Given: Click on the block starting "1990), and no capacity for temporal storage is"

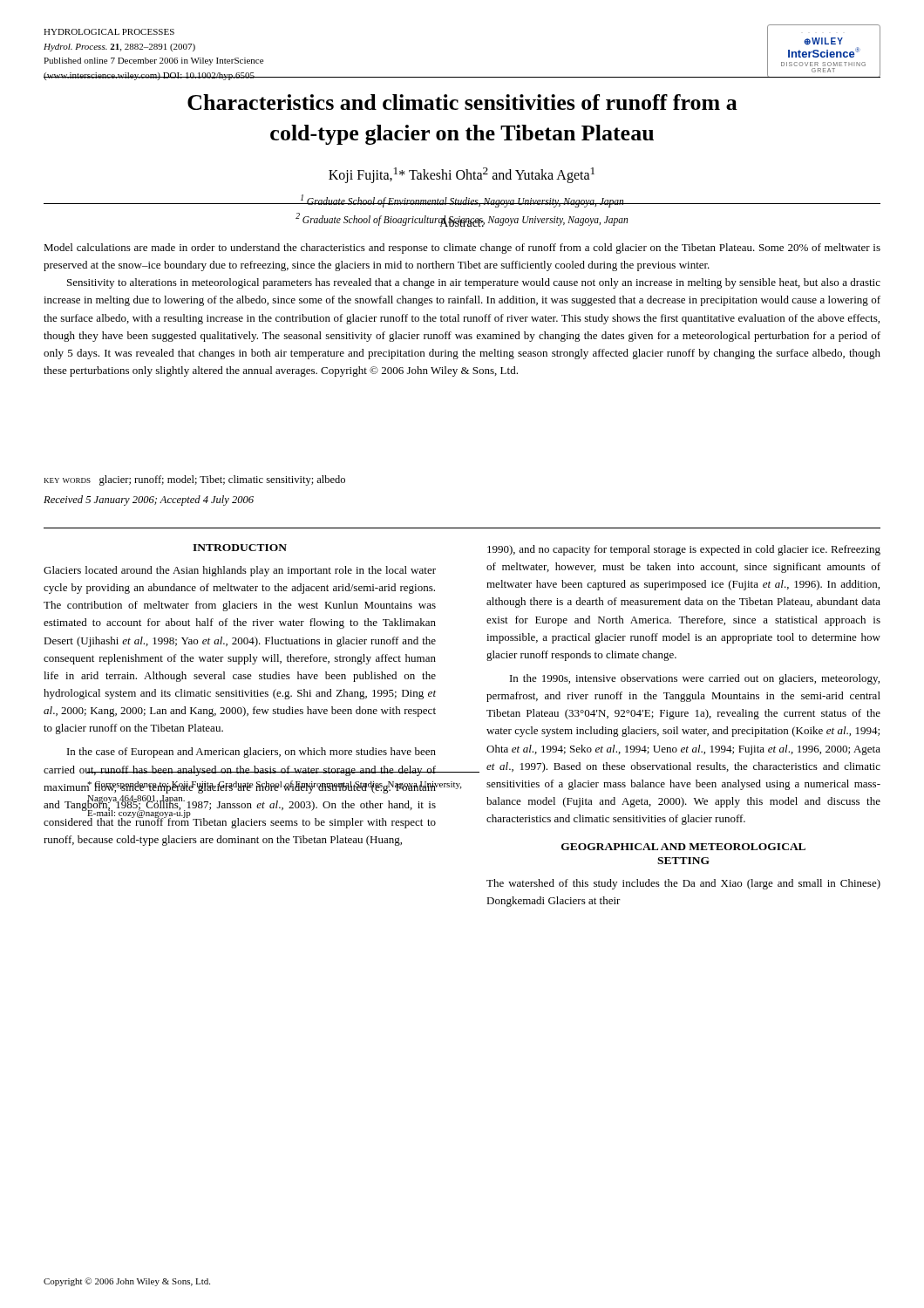Looking at the screenshot, I should click(x=683, y=684).
